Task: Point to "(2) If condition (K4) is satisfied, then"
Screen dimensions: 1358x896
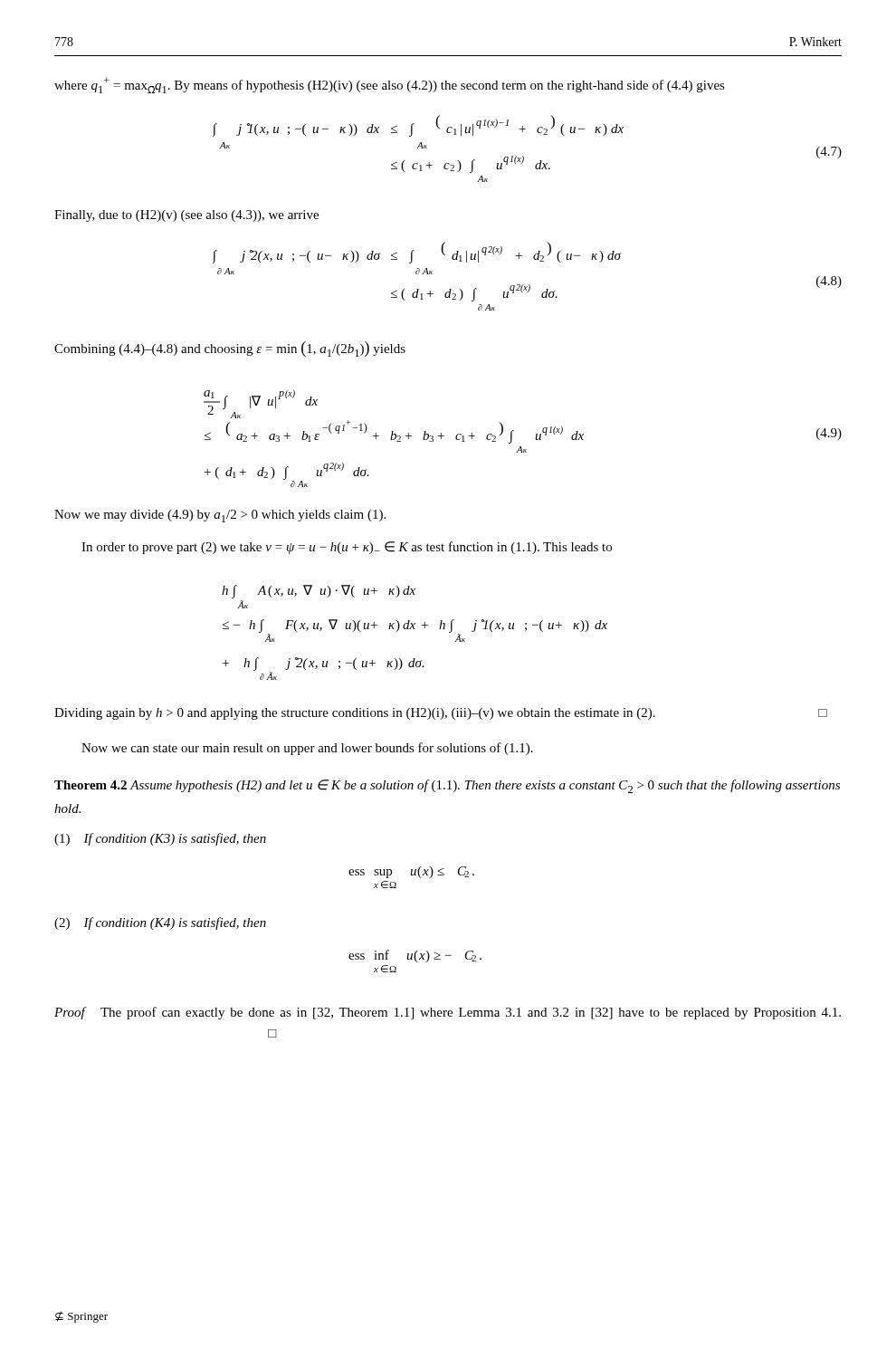Action: [x=160, y=922]
